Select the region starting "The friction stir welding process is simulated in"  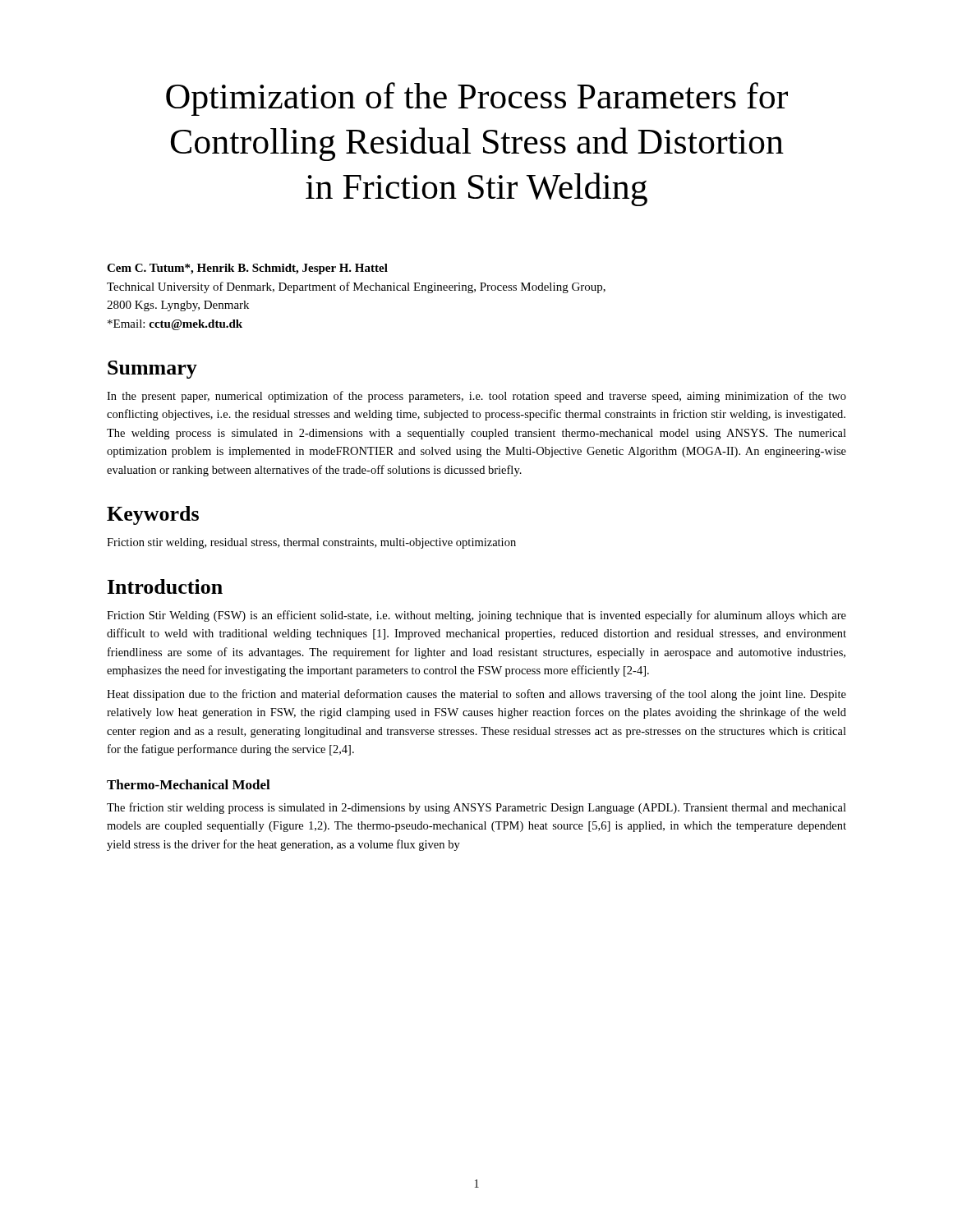coord(476,825)
